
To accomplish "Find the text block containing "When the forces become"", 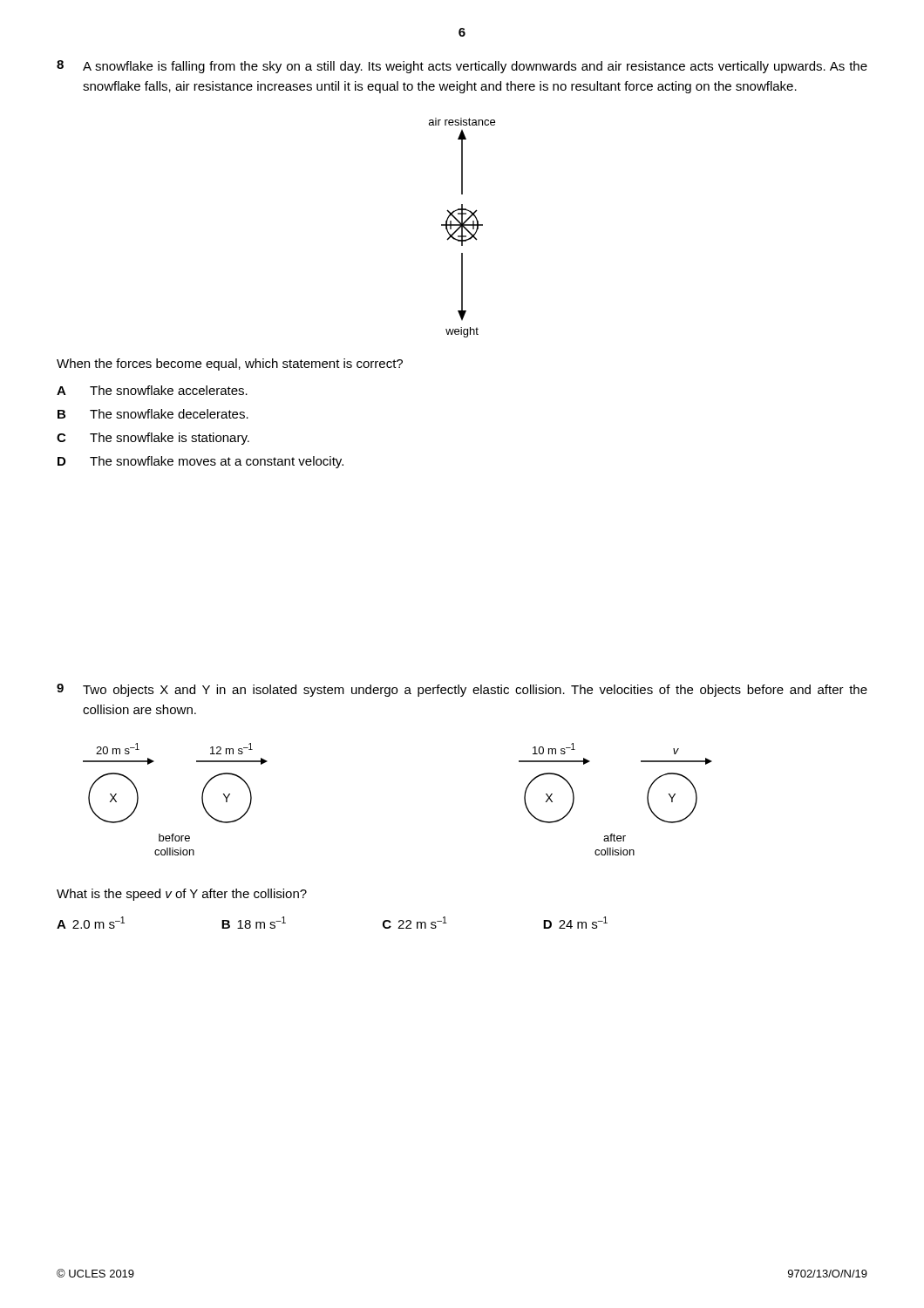I will [x=230, y=363].
